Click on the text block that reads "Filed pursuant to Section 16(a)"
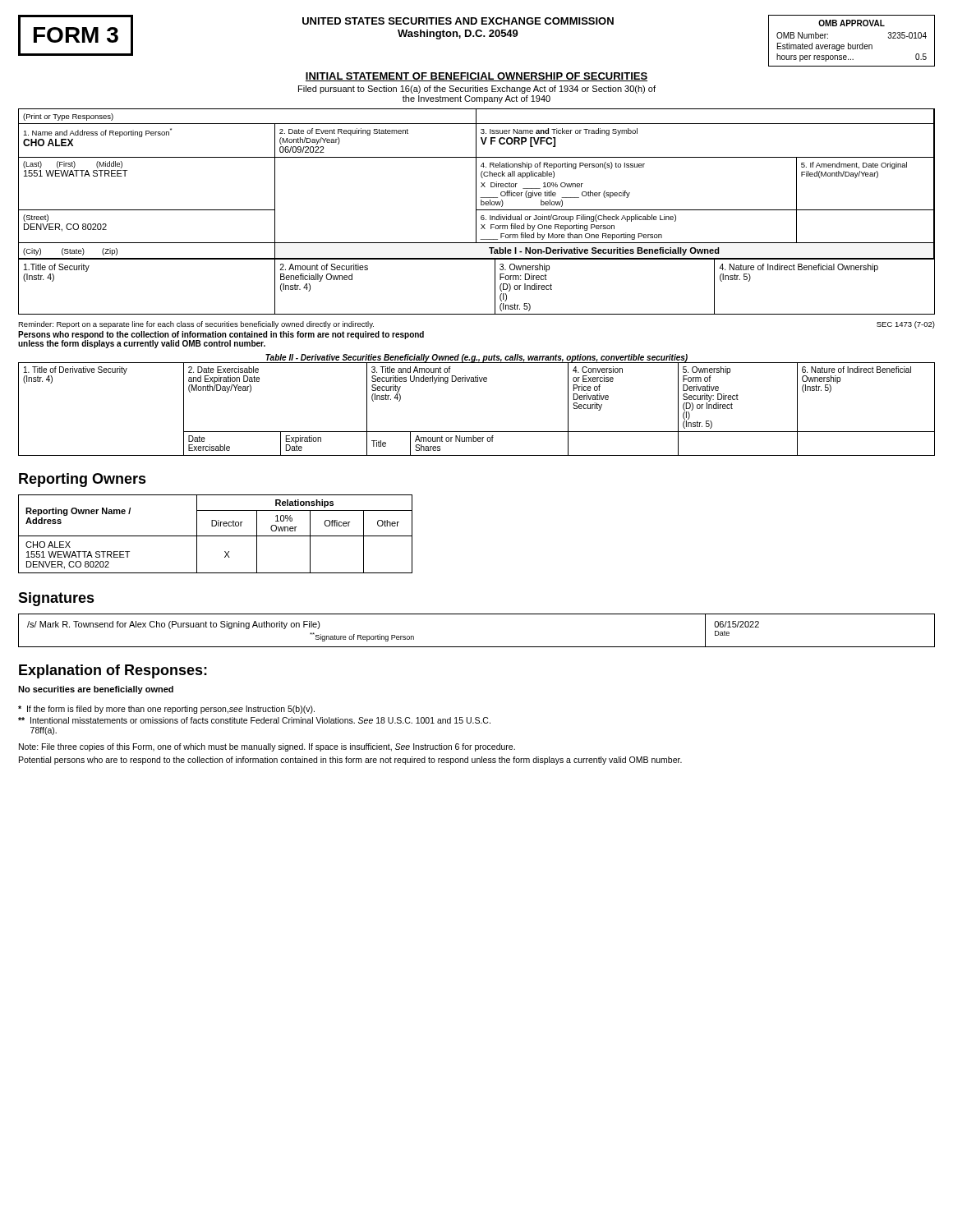This screenshot has height=1232, width=953. (476, 94)
